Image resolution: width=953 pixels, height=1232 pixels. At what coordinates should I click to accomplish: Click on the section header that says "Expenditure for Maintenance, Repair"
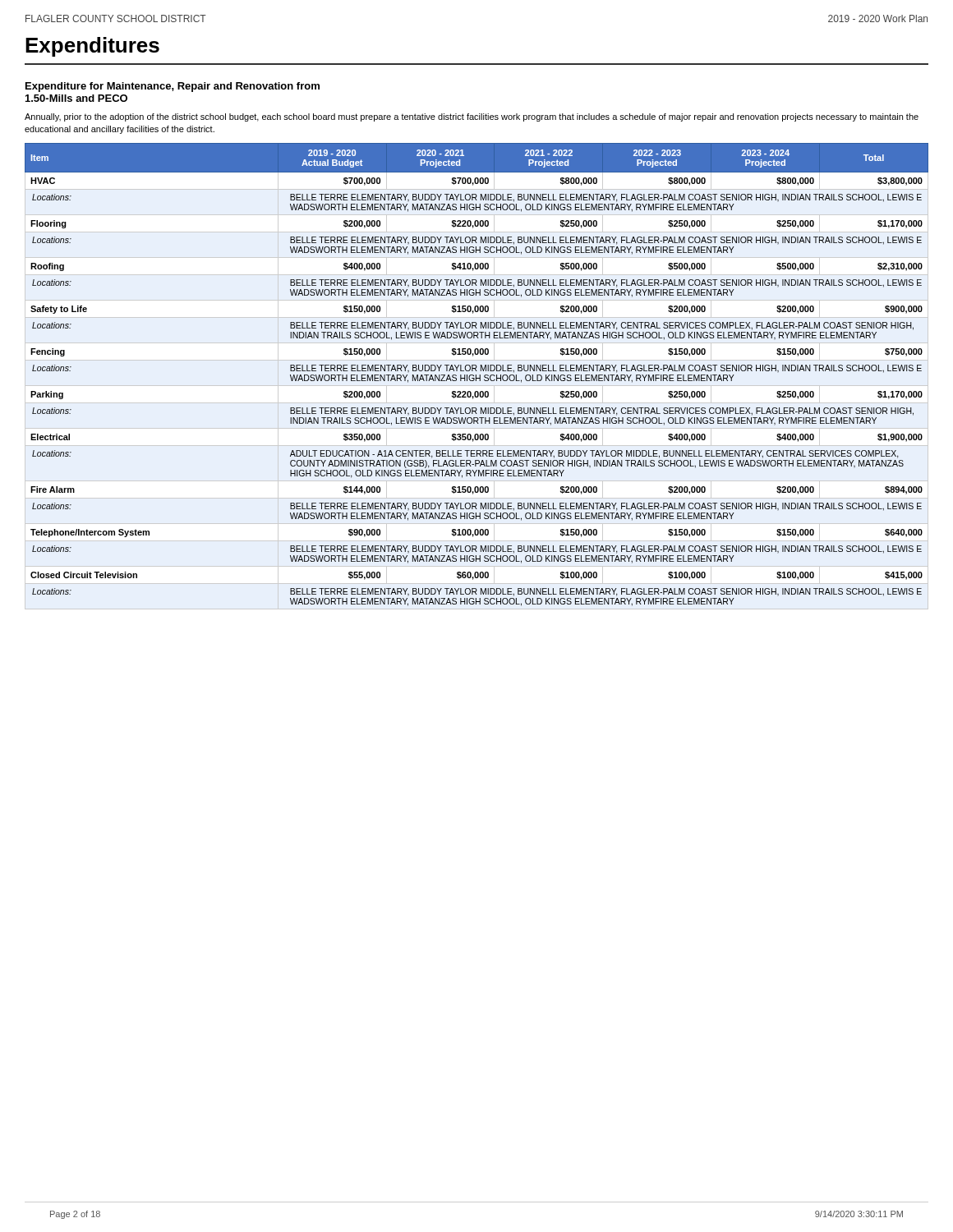172,92
